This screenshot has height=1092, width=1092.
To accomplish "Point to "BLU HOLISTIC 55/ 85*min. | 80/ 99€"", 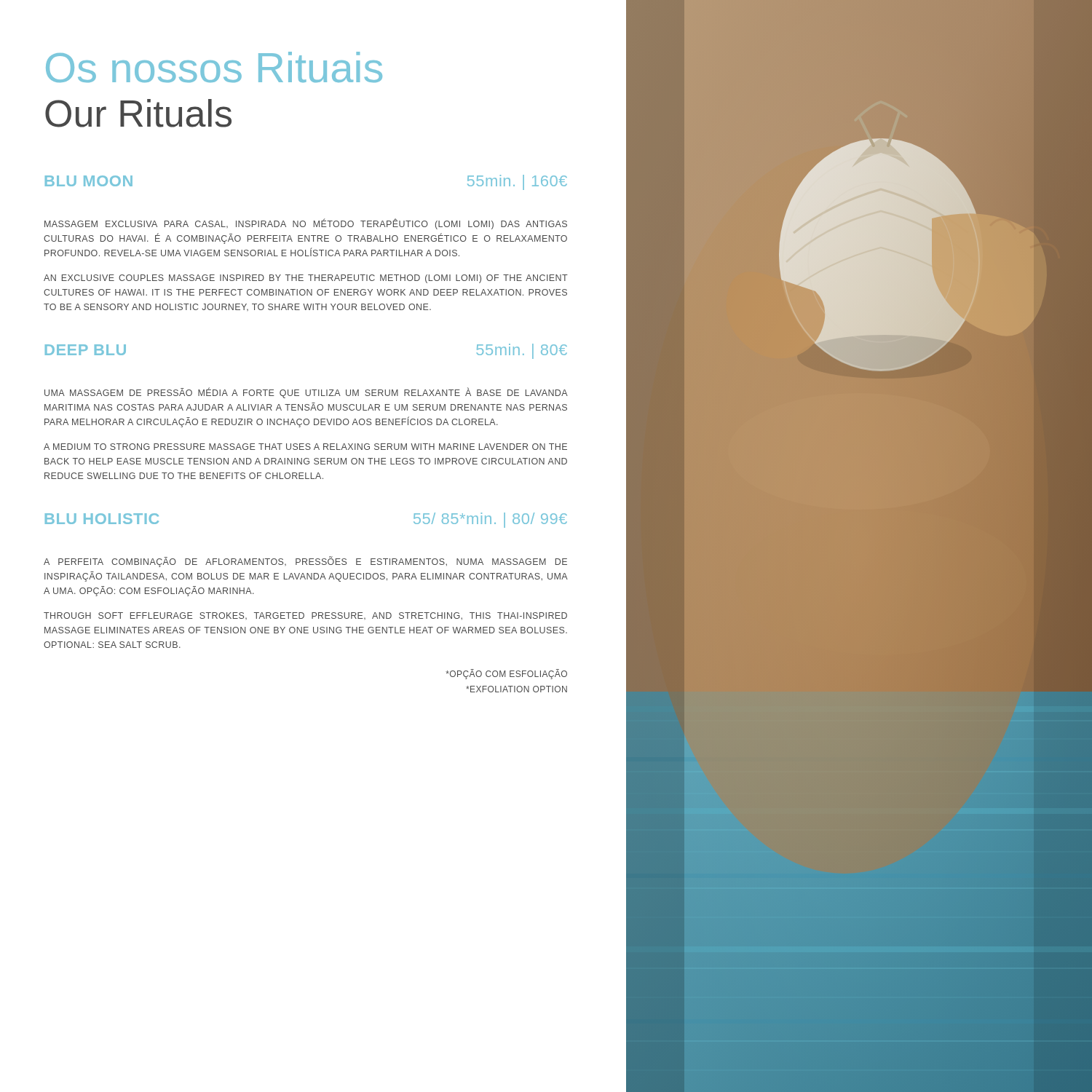I will [100, 522].
